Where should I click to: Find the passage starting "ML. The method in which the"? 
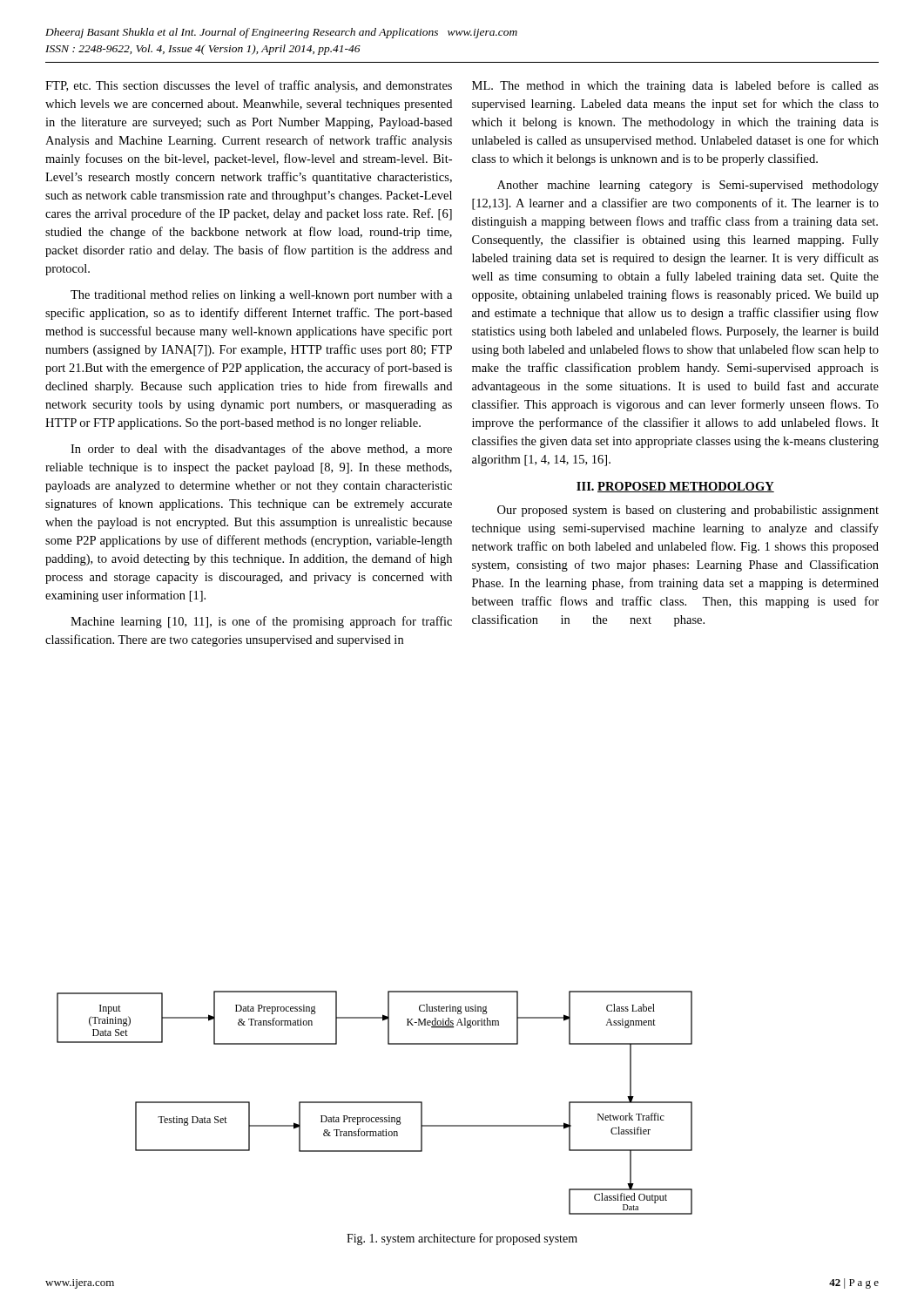675,122
